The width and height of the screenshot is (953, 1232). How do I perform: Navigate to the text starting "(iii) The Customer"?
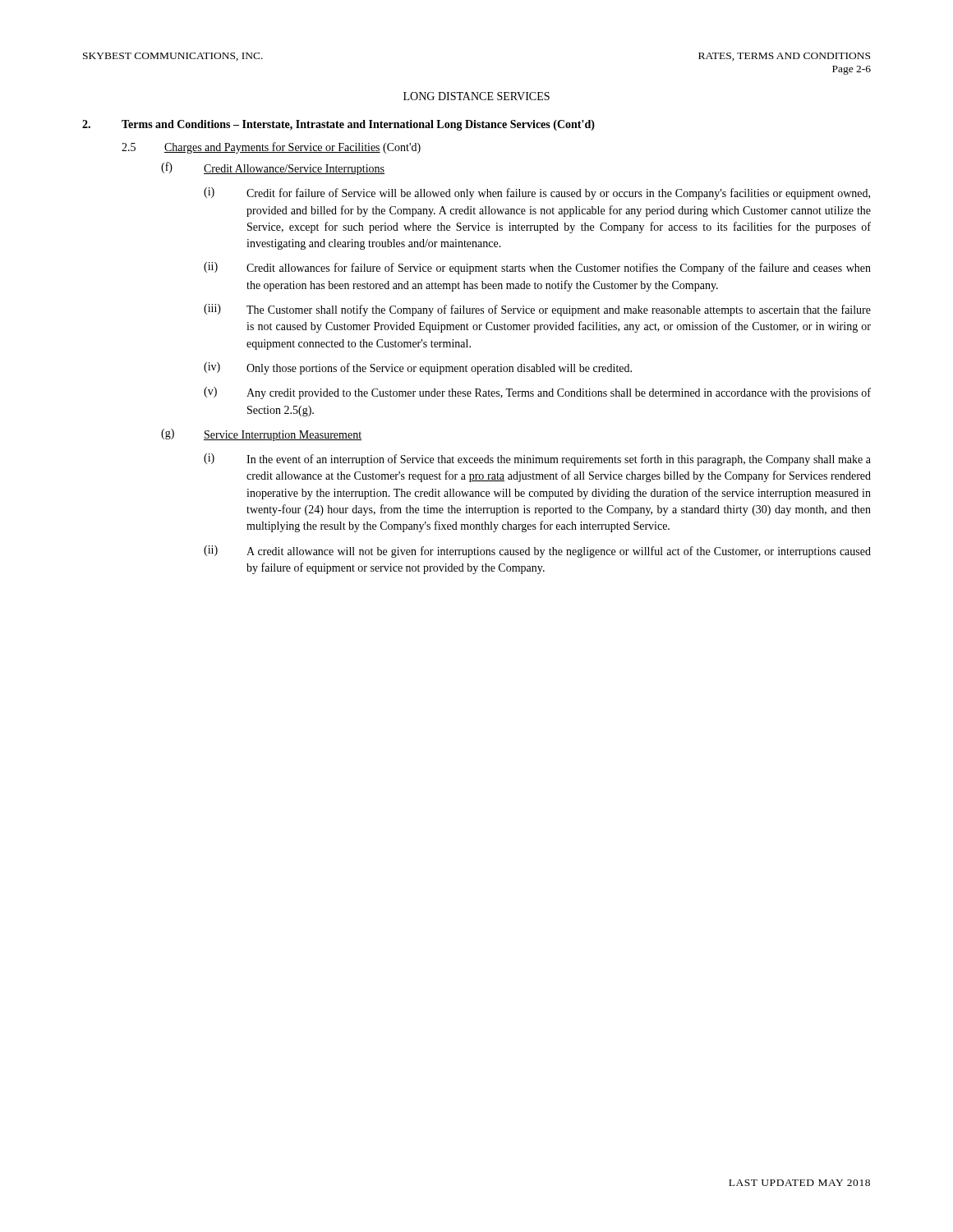pos(537,327)
